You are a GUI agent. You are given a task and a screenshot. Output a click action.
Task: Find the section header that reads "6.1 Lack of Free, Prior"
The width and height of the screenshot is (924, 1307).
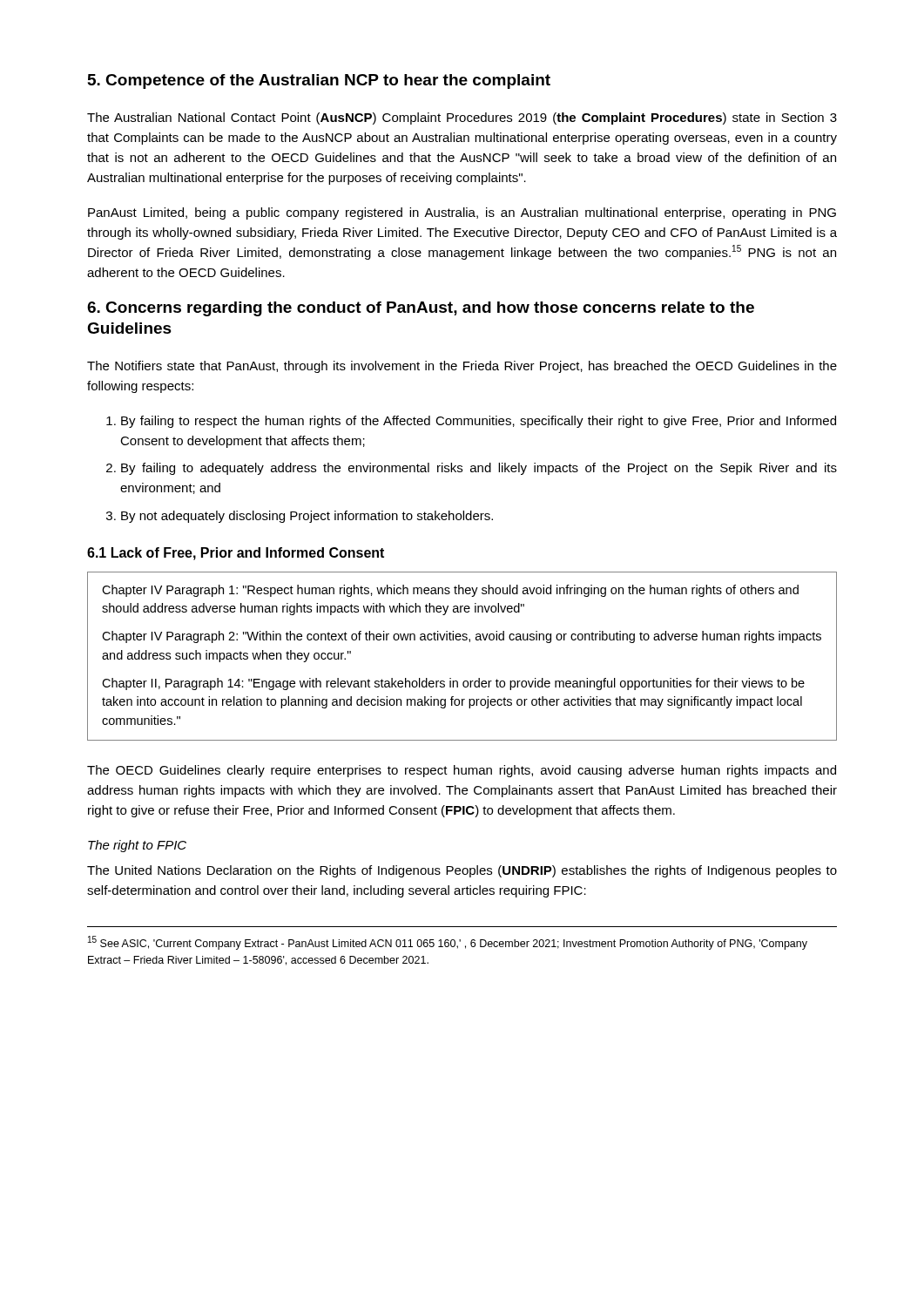click(x=236, y=554)
